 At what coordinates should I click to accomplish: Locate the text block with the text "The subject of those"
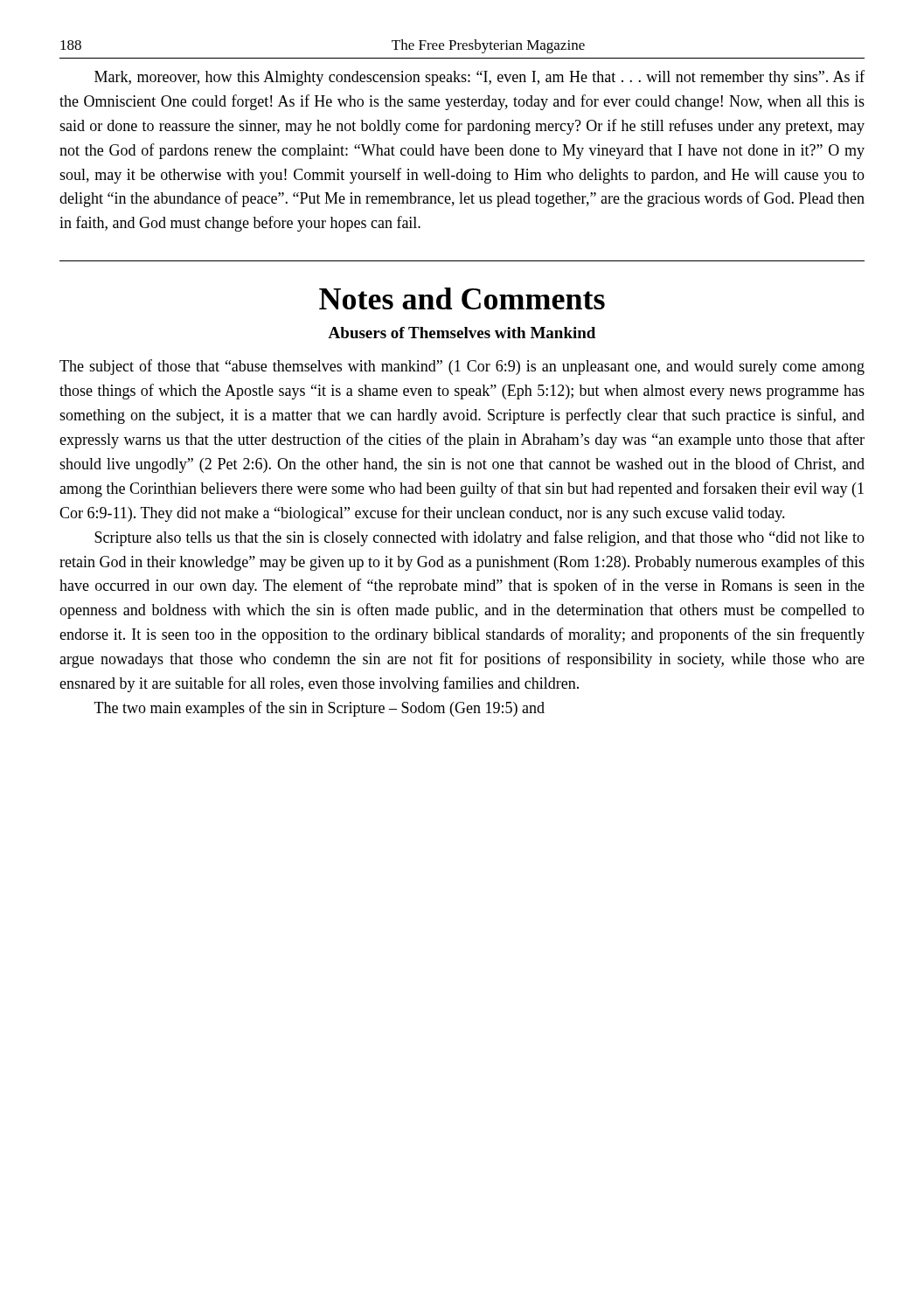(x=462, y=440)
